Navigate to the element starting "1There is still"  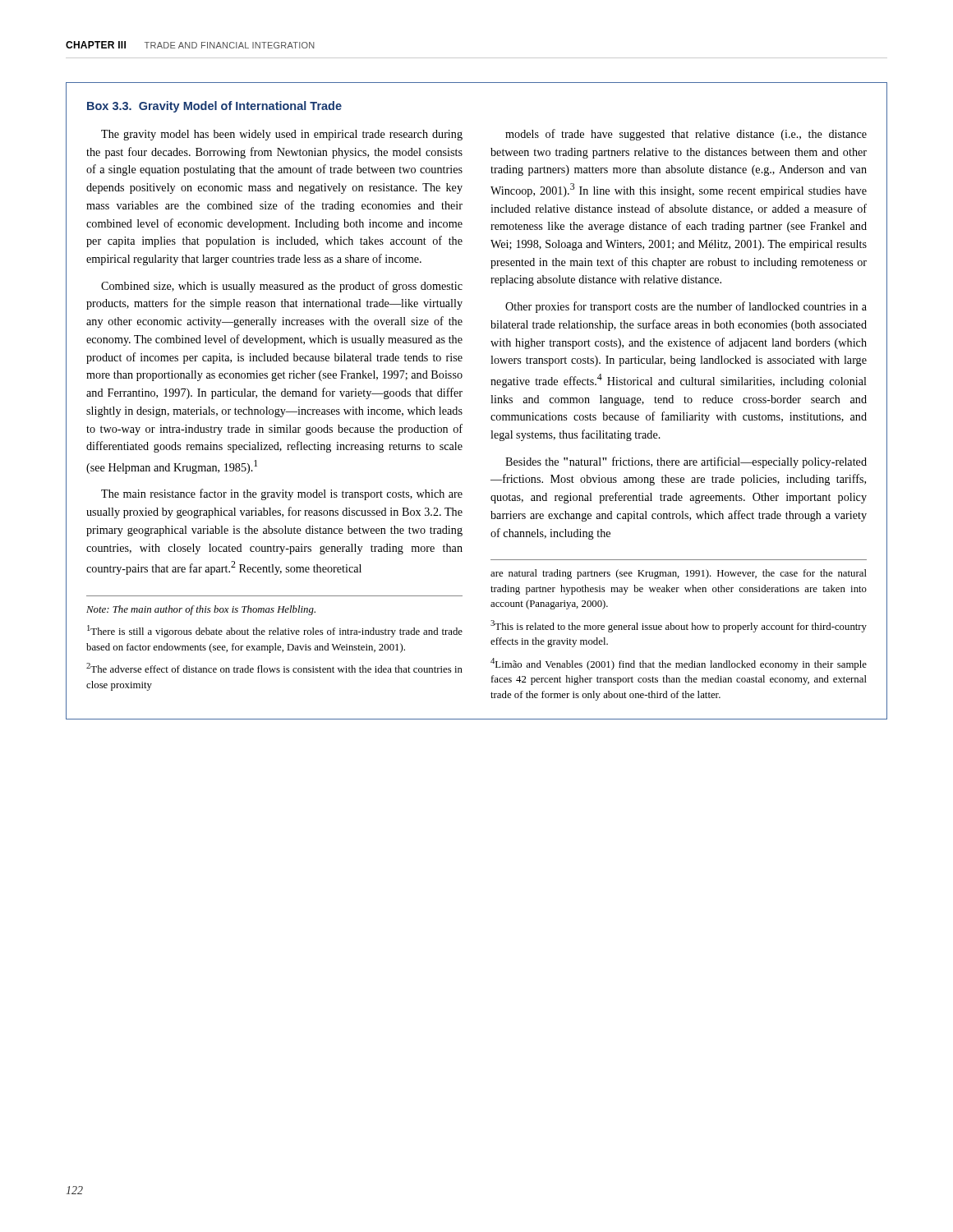click(x=274, y=638)
